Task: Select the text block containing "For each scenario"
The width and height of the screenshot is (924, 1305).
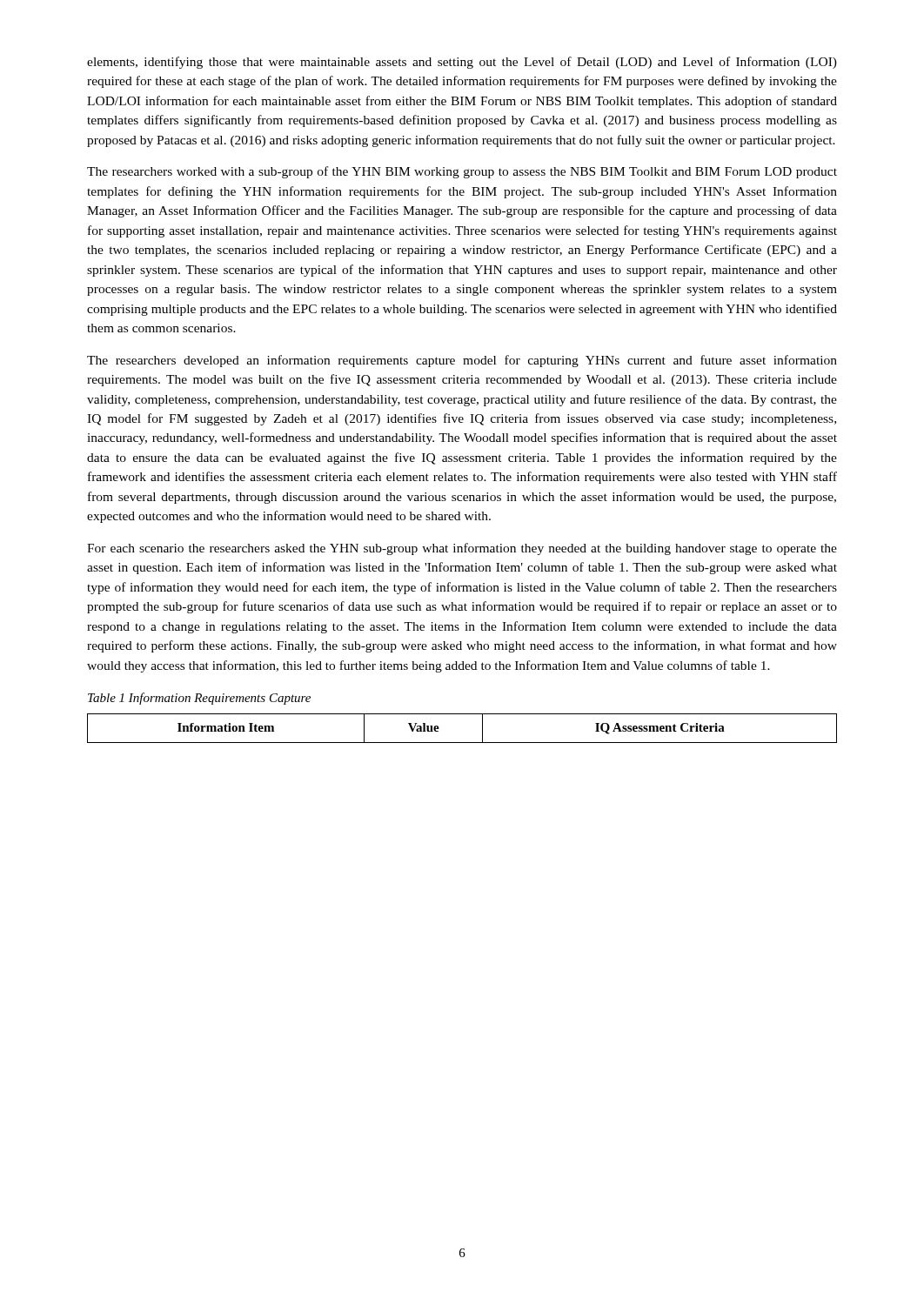Action: click(x=462, y=606)
